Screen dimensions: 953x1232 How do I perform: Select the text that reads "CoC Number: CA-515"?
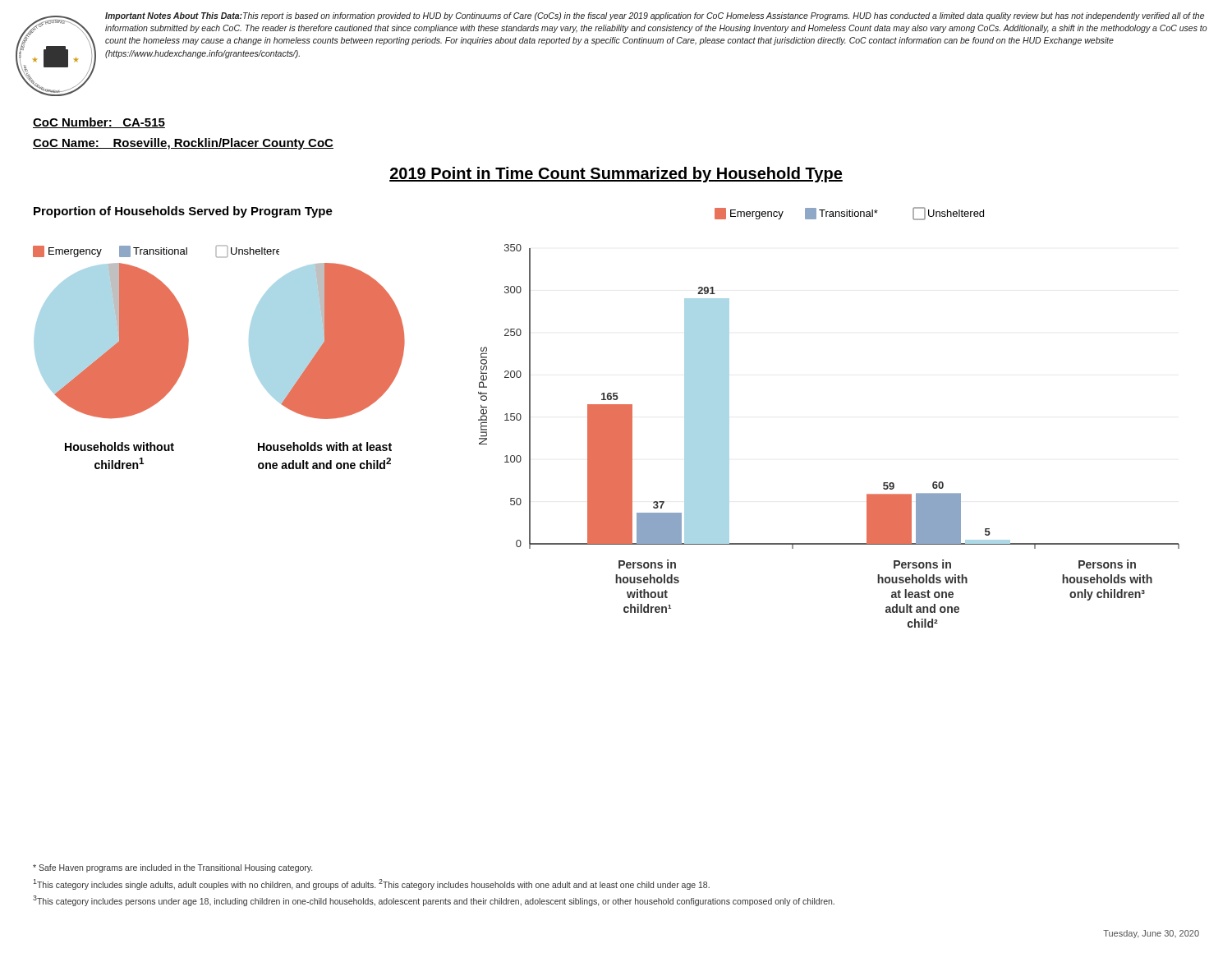(x=99, y=122)
